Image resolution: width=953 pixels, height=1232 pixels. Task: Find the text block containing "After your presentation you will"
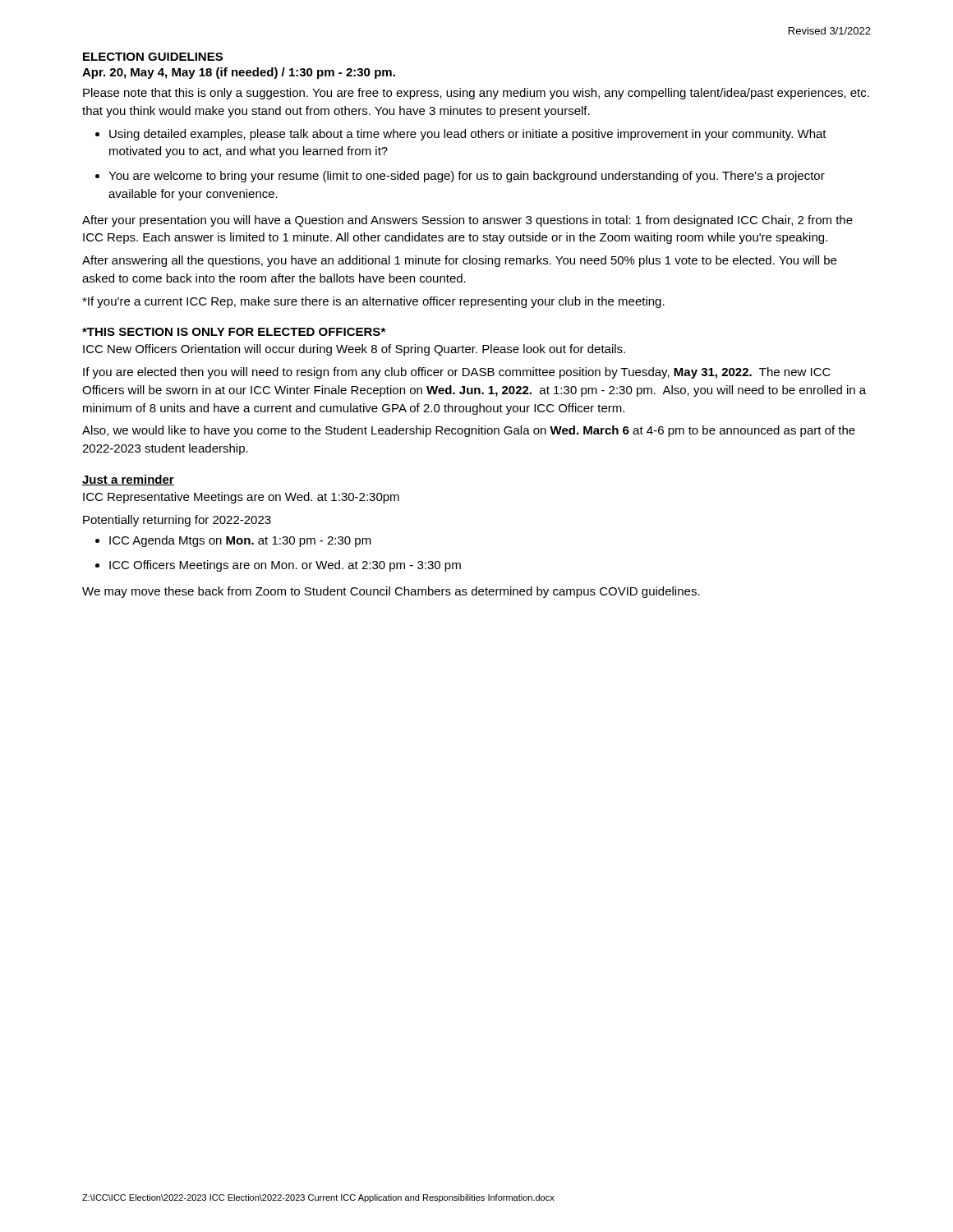point(467,228)
